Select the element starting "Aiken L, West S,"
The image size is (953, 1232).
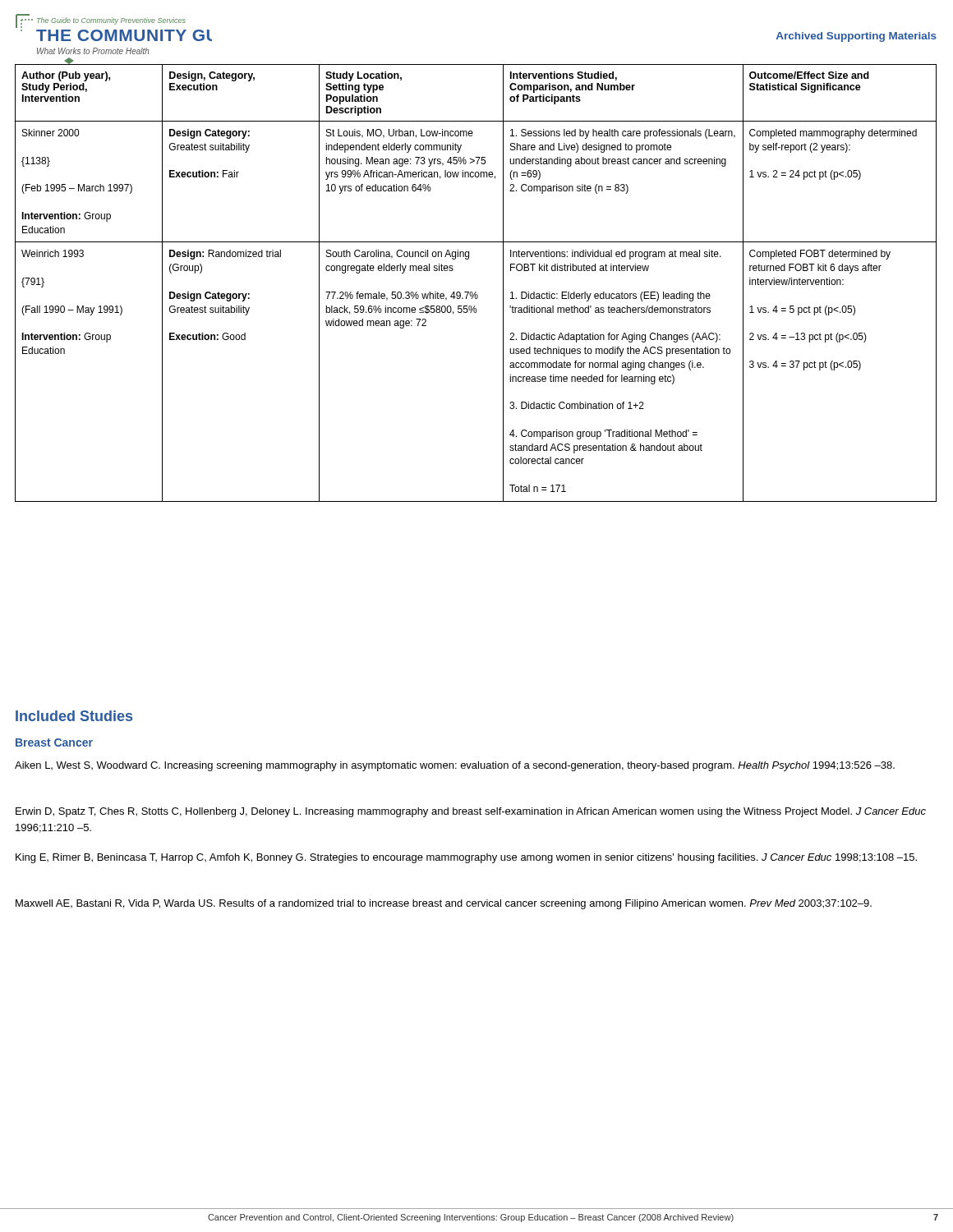tap(455, 765)
